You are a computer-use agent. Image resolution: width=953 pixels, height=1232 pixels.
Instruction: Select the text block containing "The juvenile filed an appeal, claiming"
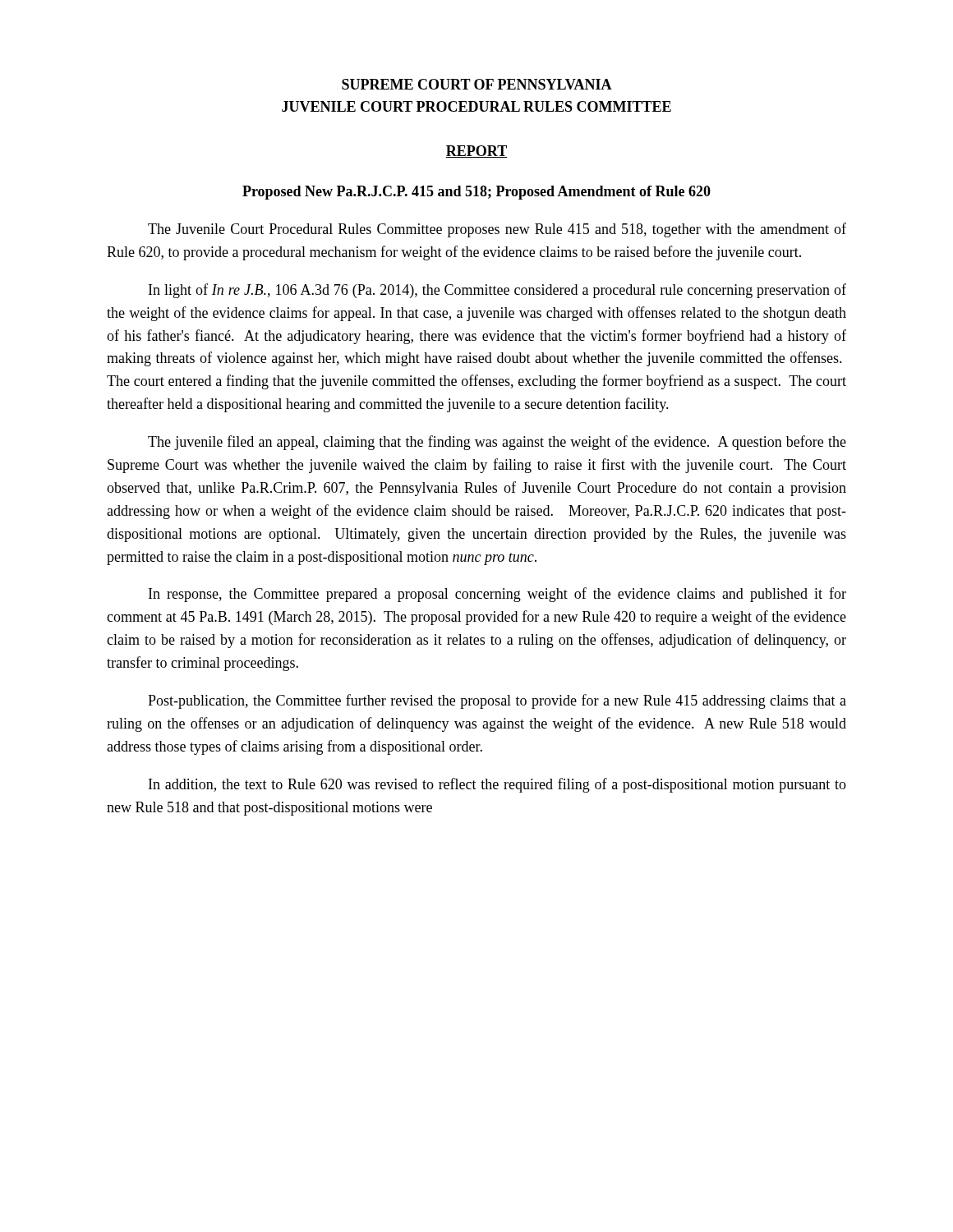point(476,499)
